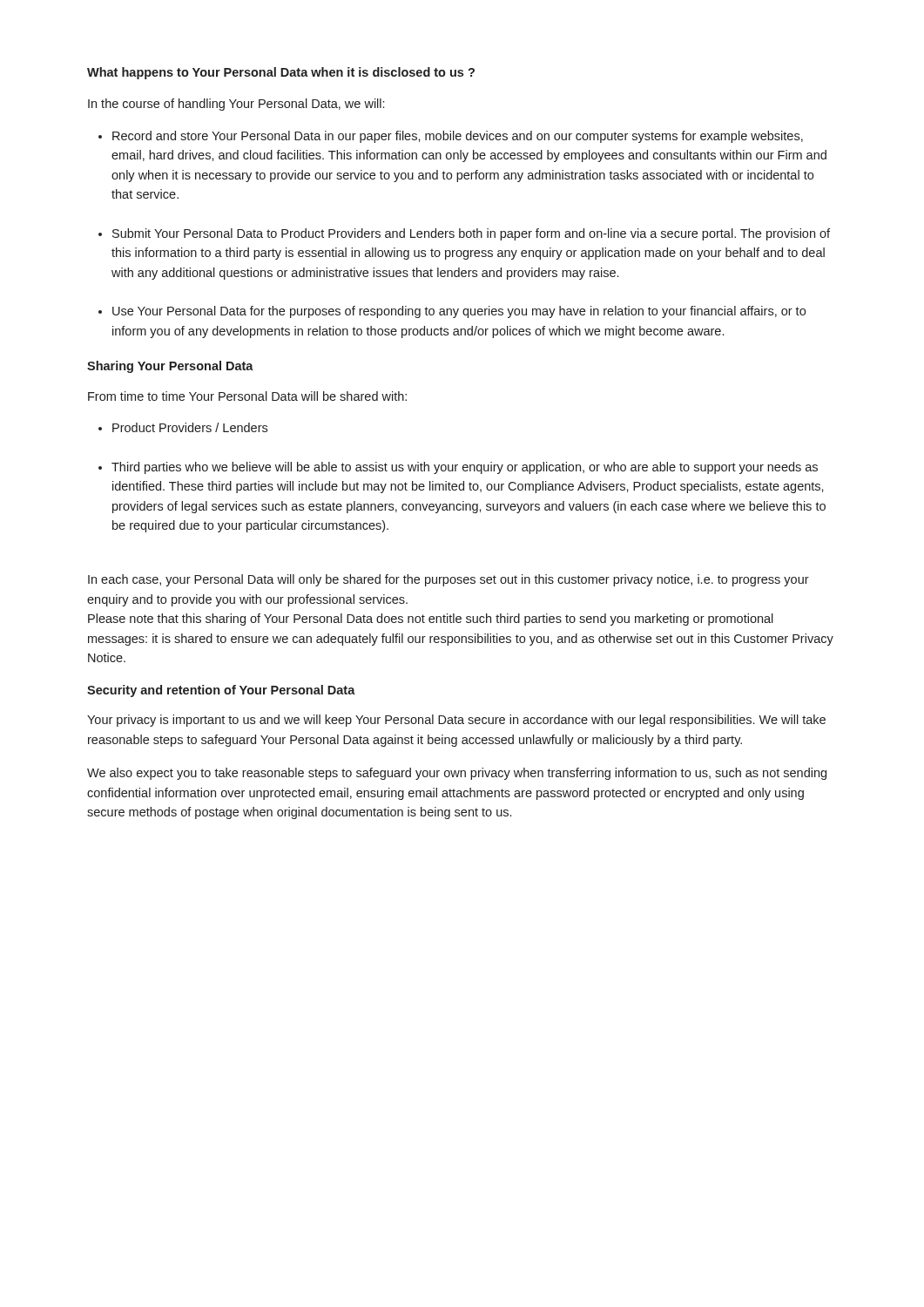Find the block on this page that starts "Your privacy is important"

[457, 730]
